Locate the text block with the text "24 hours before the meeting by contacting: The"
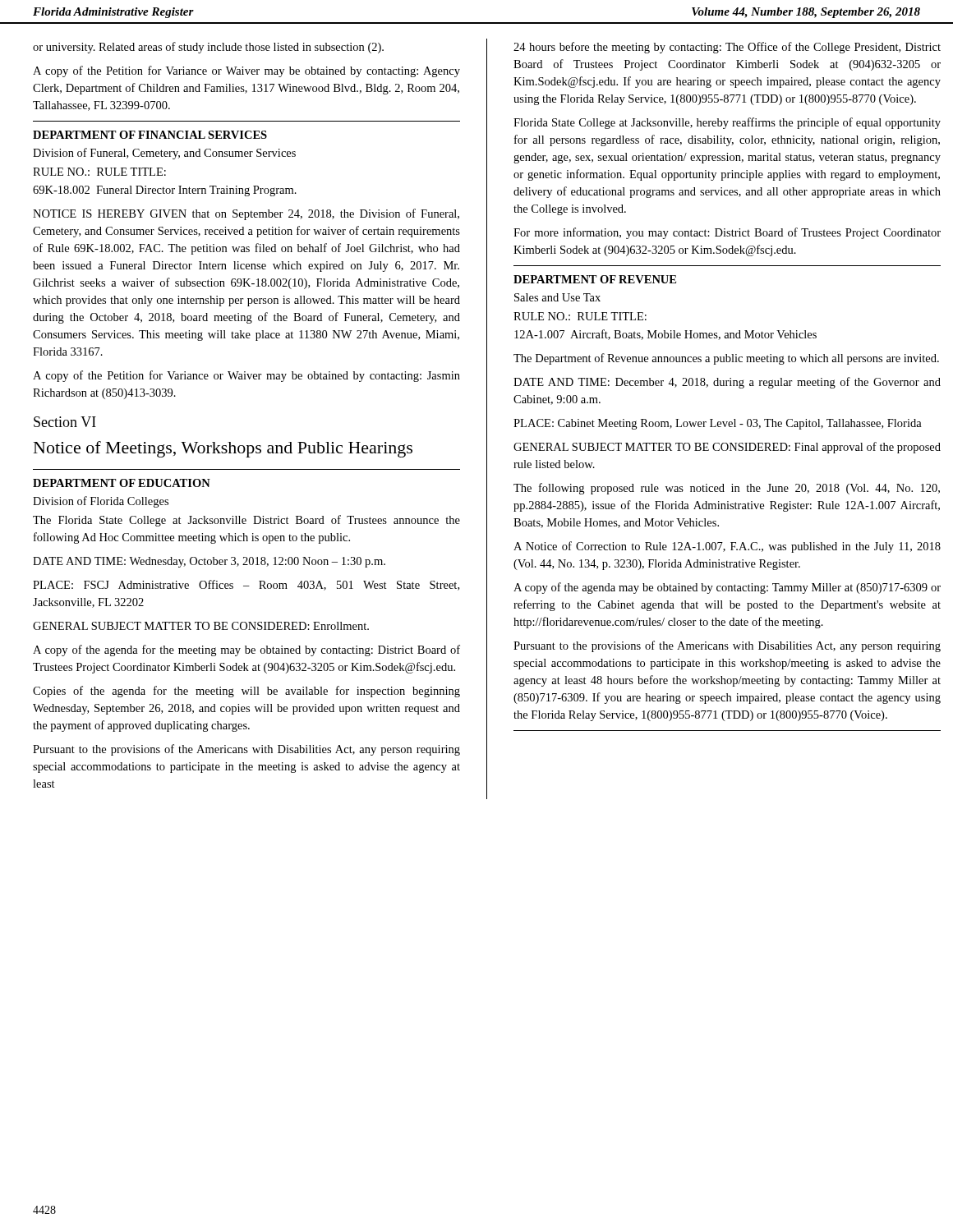This screenshot has width=953, height=1232. 727,149
